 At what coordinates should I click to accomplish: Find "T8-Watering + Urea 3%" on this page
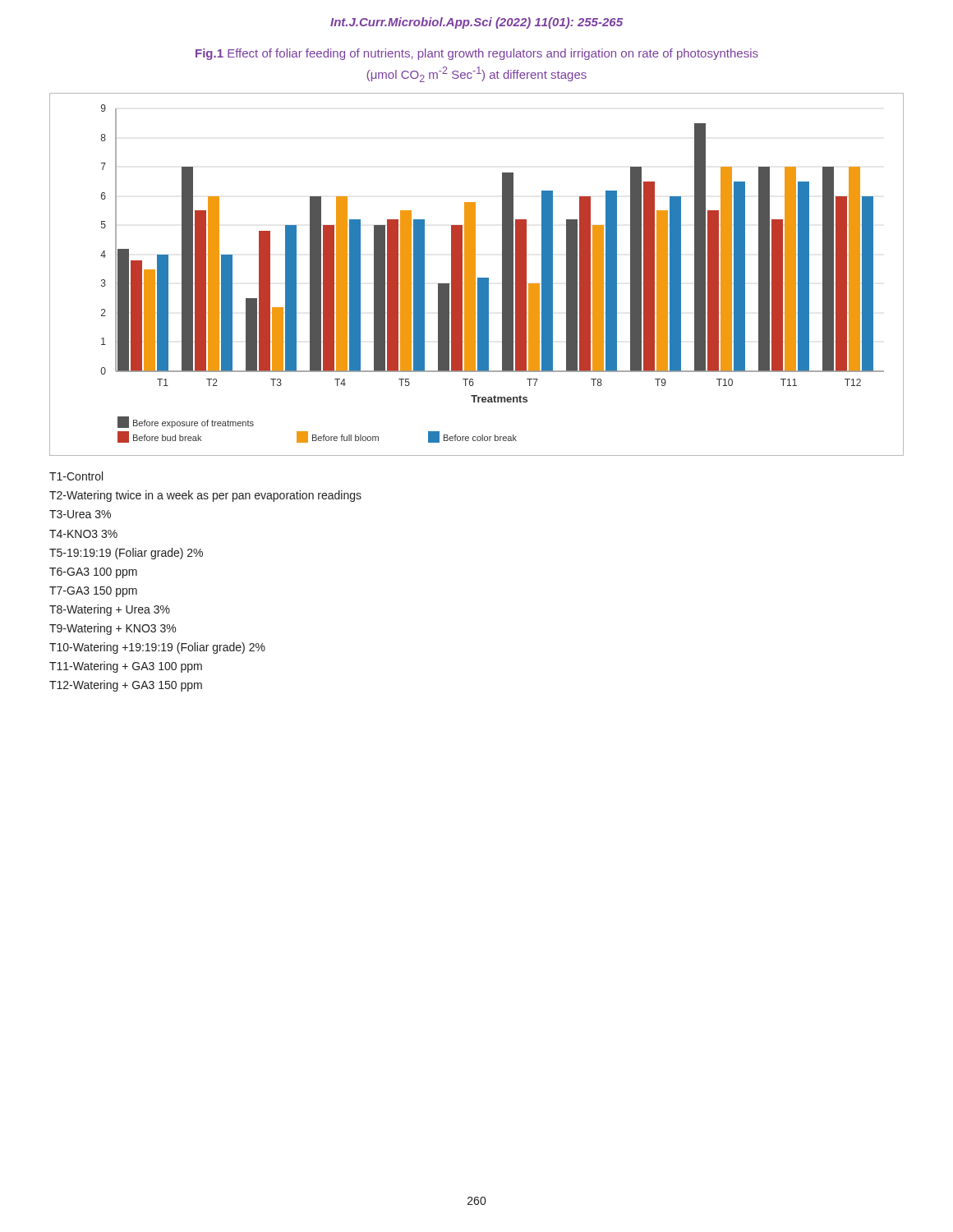pyautogui.click(x=110, y=609)
